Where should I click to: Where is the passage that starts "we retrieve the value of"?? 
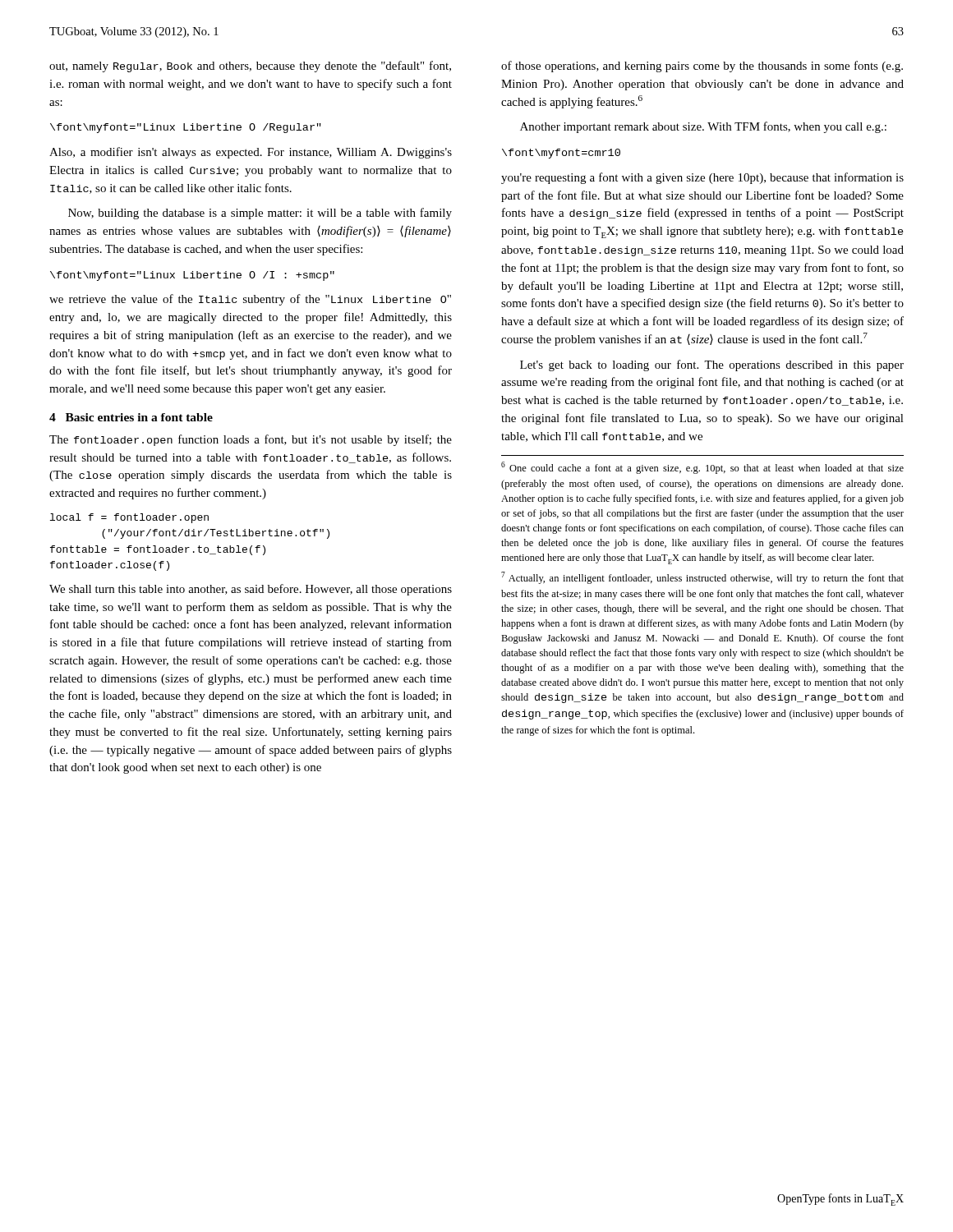[251, 345]
